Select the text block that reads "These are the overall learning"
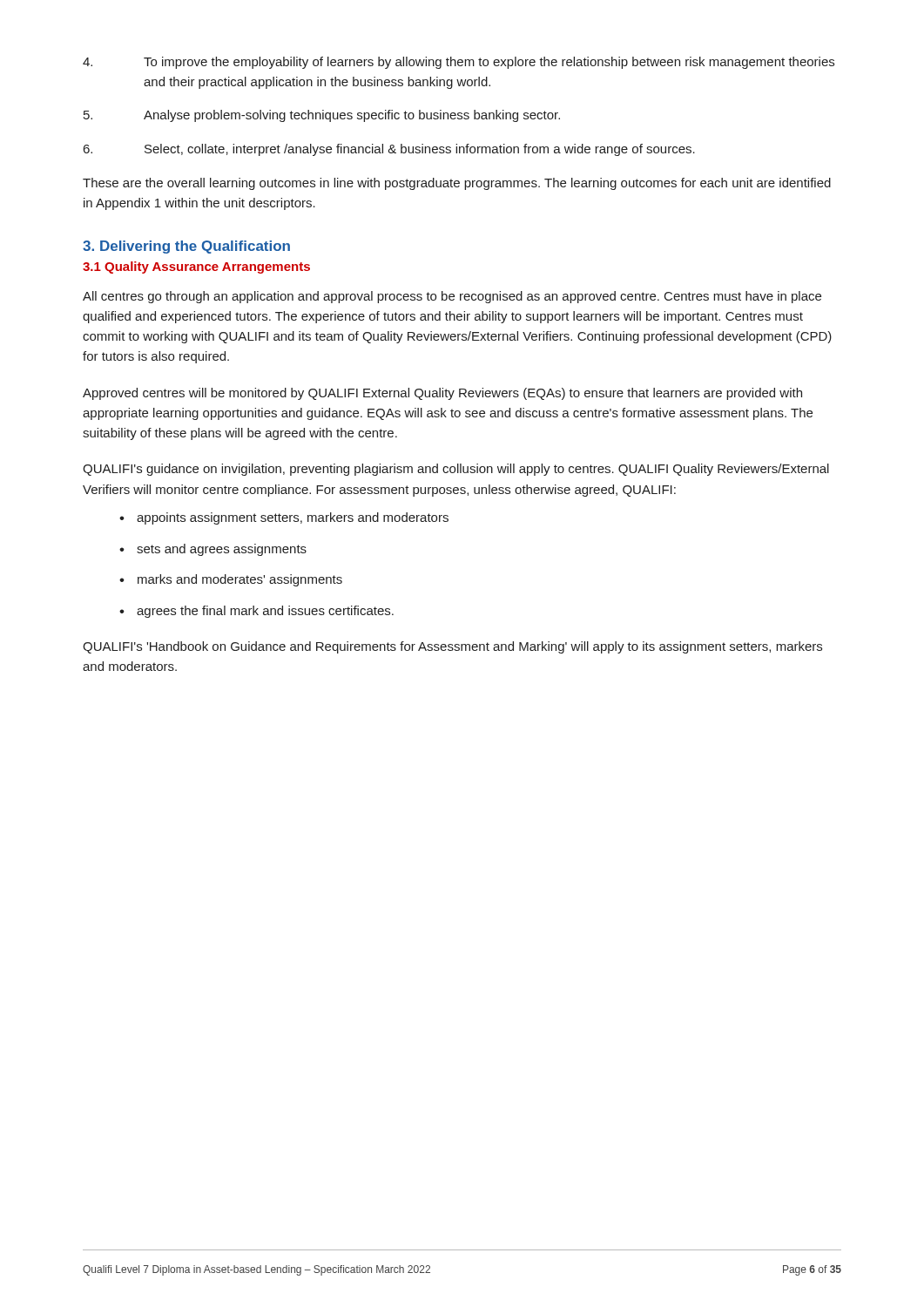This screenshot has height=1307, width=924. point(457,193)
